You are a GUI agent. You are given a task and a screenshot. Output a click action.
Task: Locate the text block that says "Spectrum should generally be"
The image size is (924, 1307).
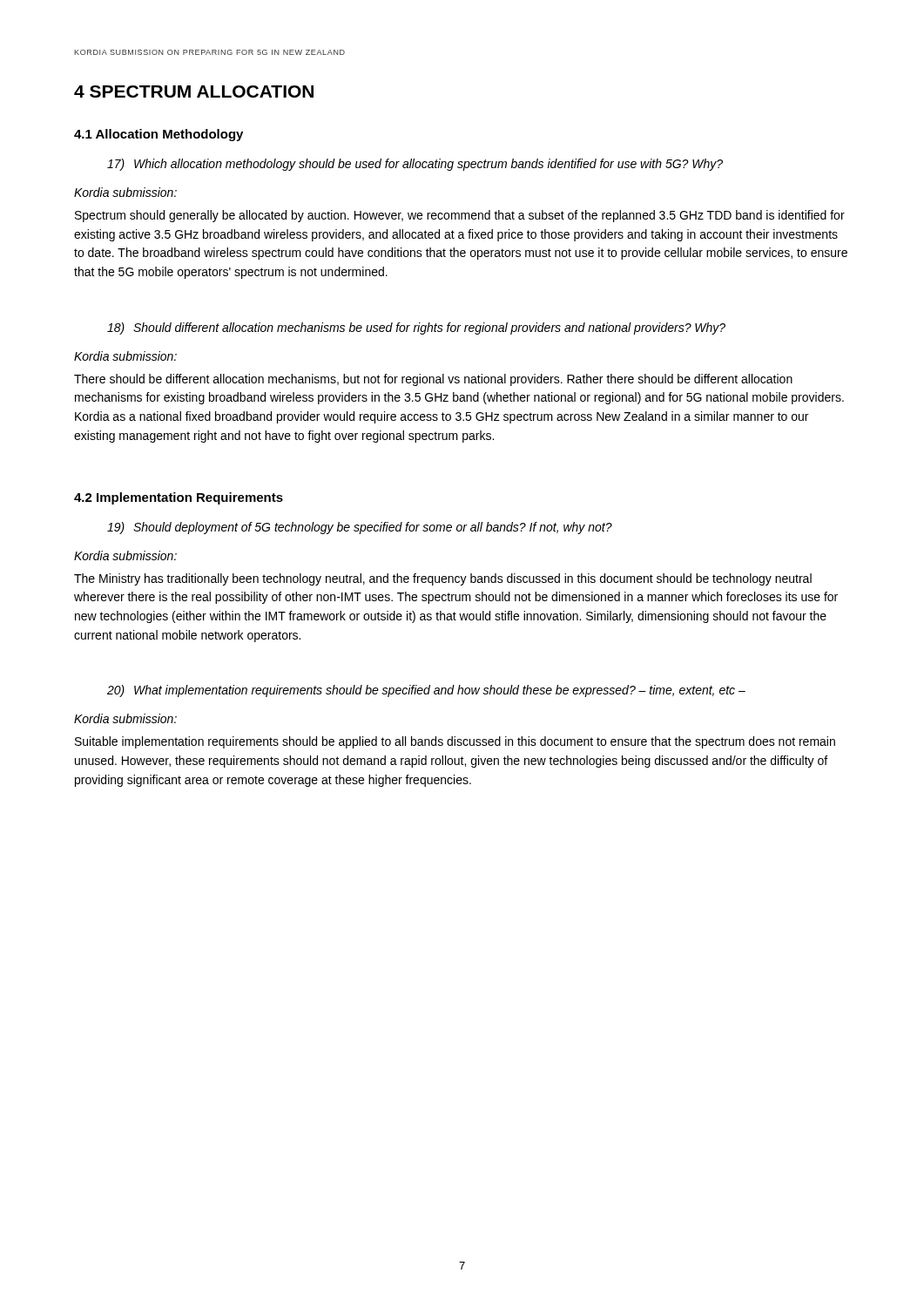tap(461, 244)
